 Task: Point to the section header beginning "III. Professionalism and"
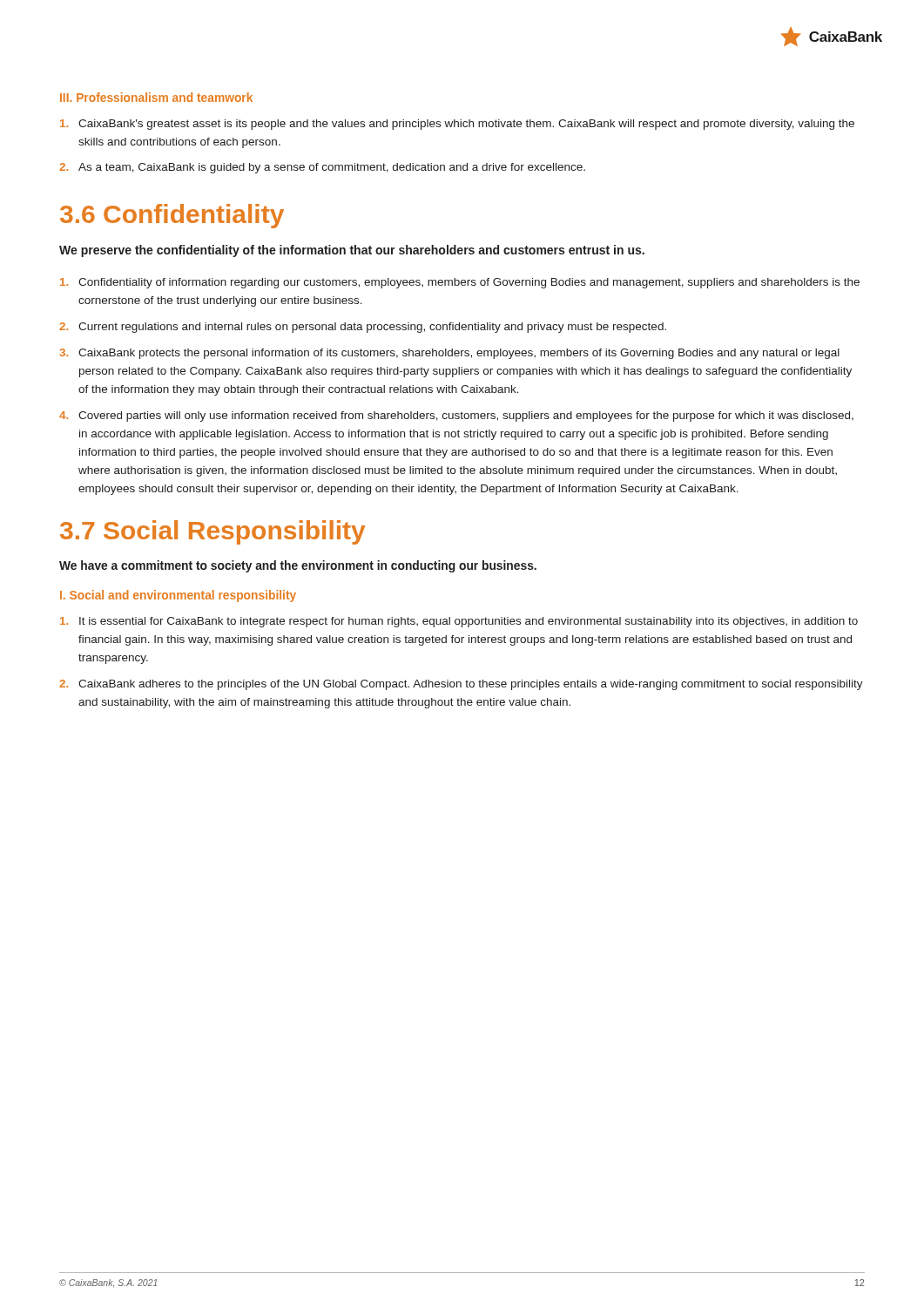[x=156, y=98]
